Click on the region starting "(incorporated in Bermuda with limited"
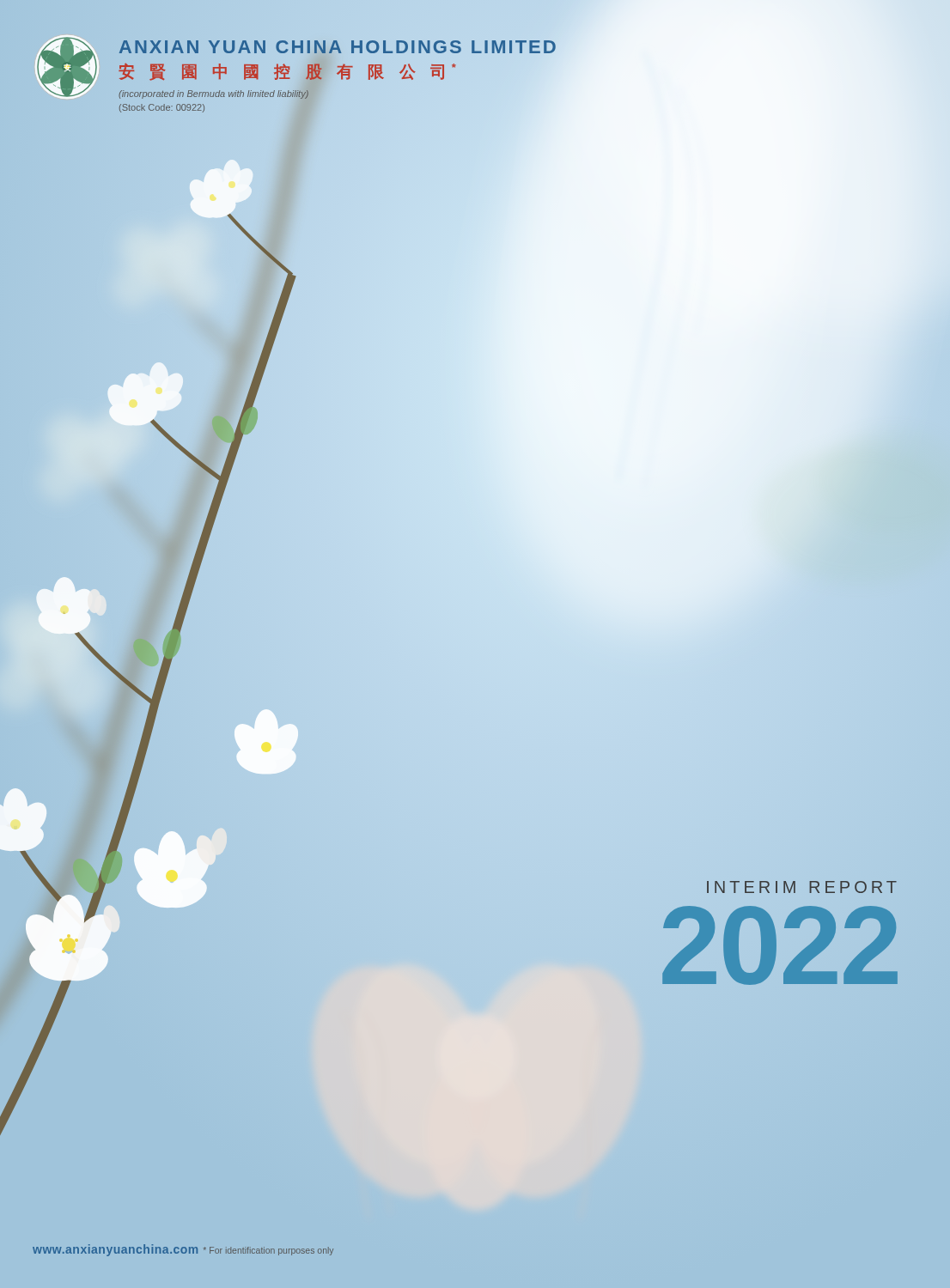950x1288 pixels. click(x=214, y=101)
